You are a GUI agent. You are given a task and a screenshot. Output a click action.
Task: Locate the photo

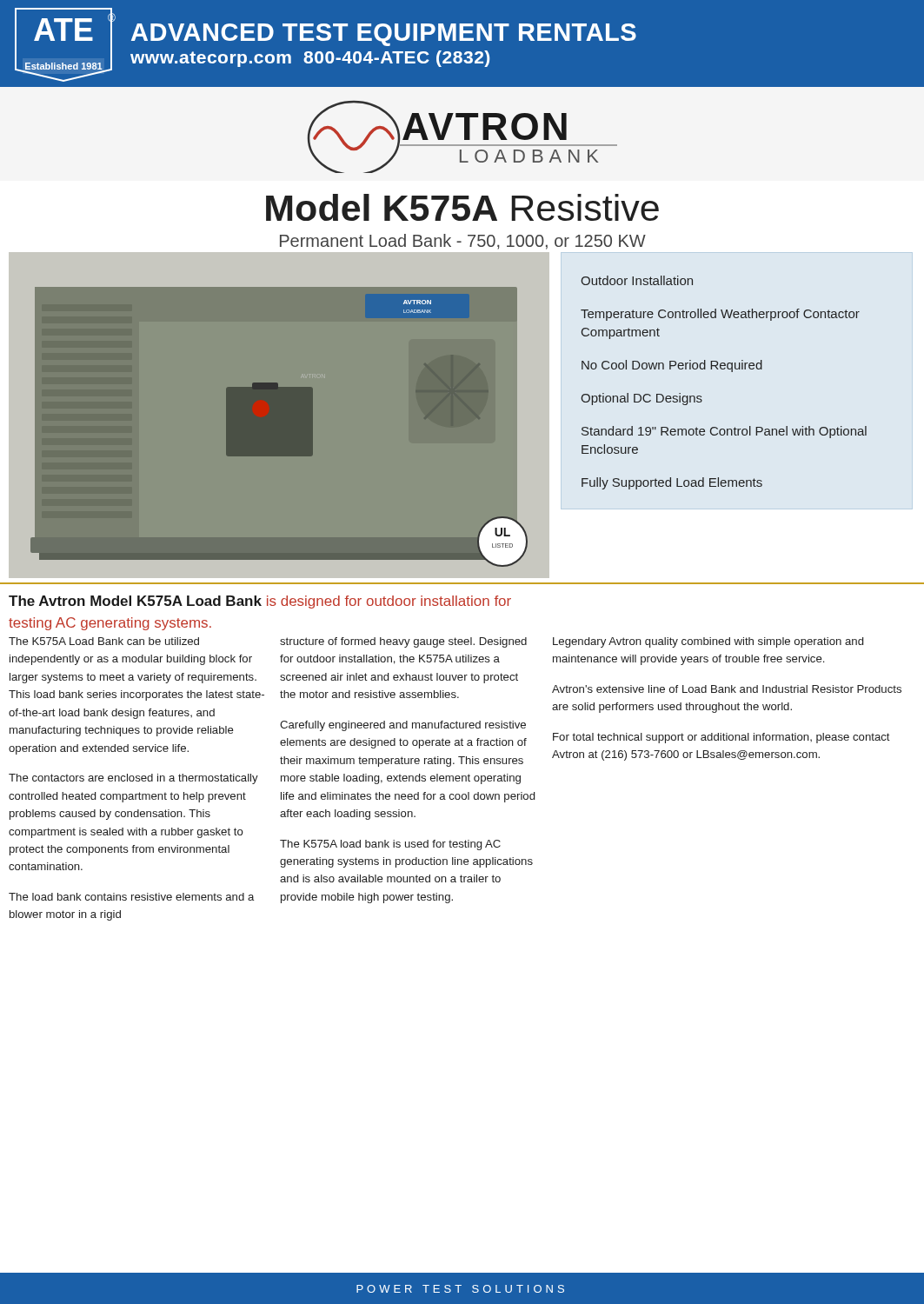point(279,415)
